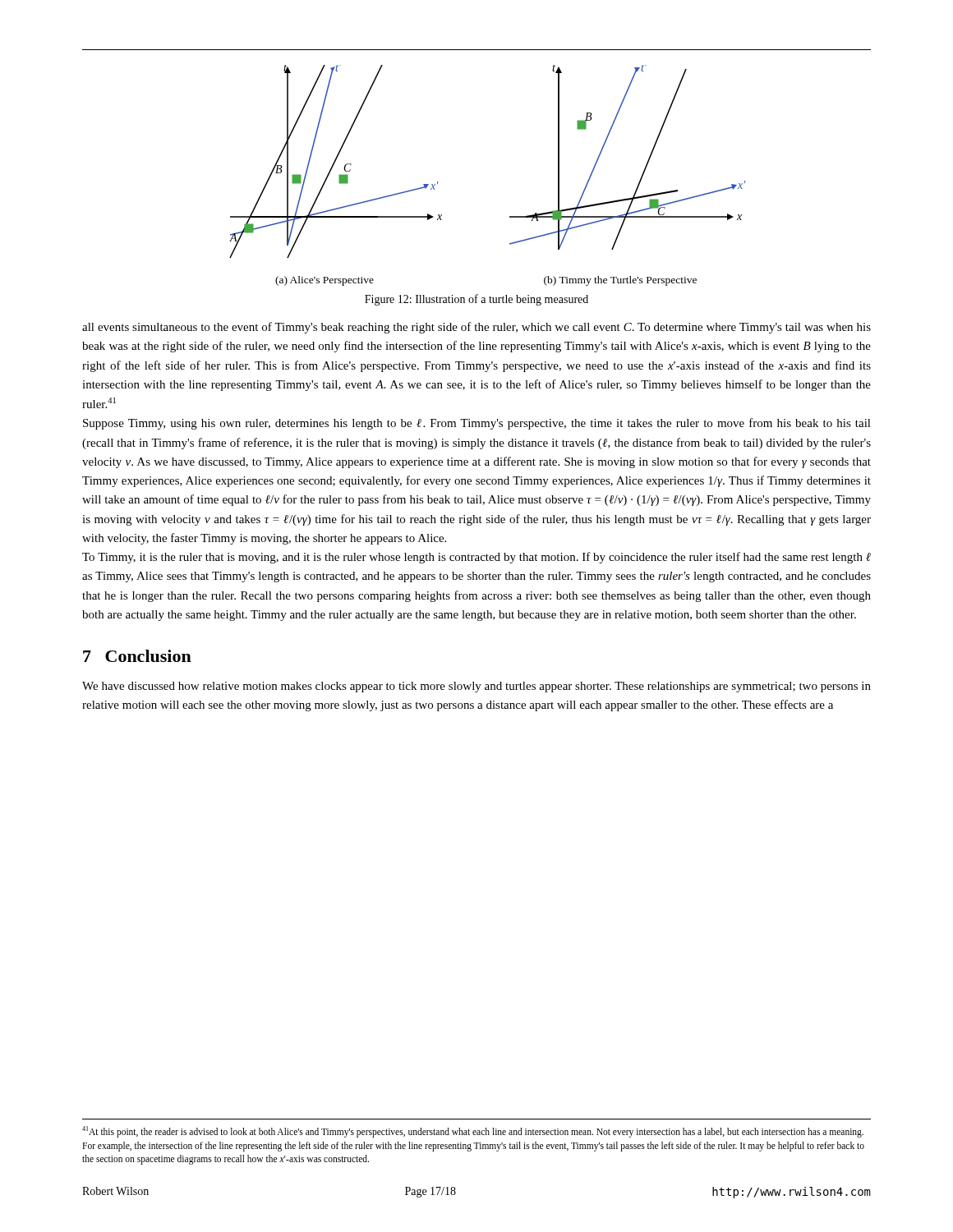Click on the caption that says "Figure 12: Illustration of"

coord(476,299)
